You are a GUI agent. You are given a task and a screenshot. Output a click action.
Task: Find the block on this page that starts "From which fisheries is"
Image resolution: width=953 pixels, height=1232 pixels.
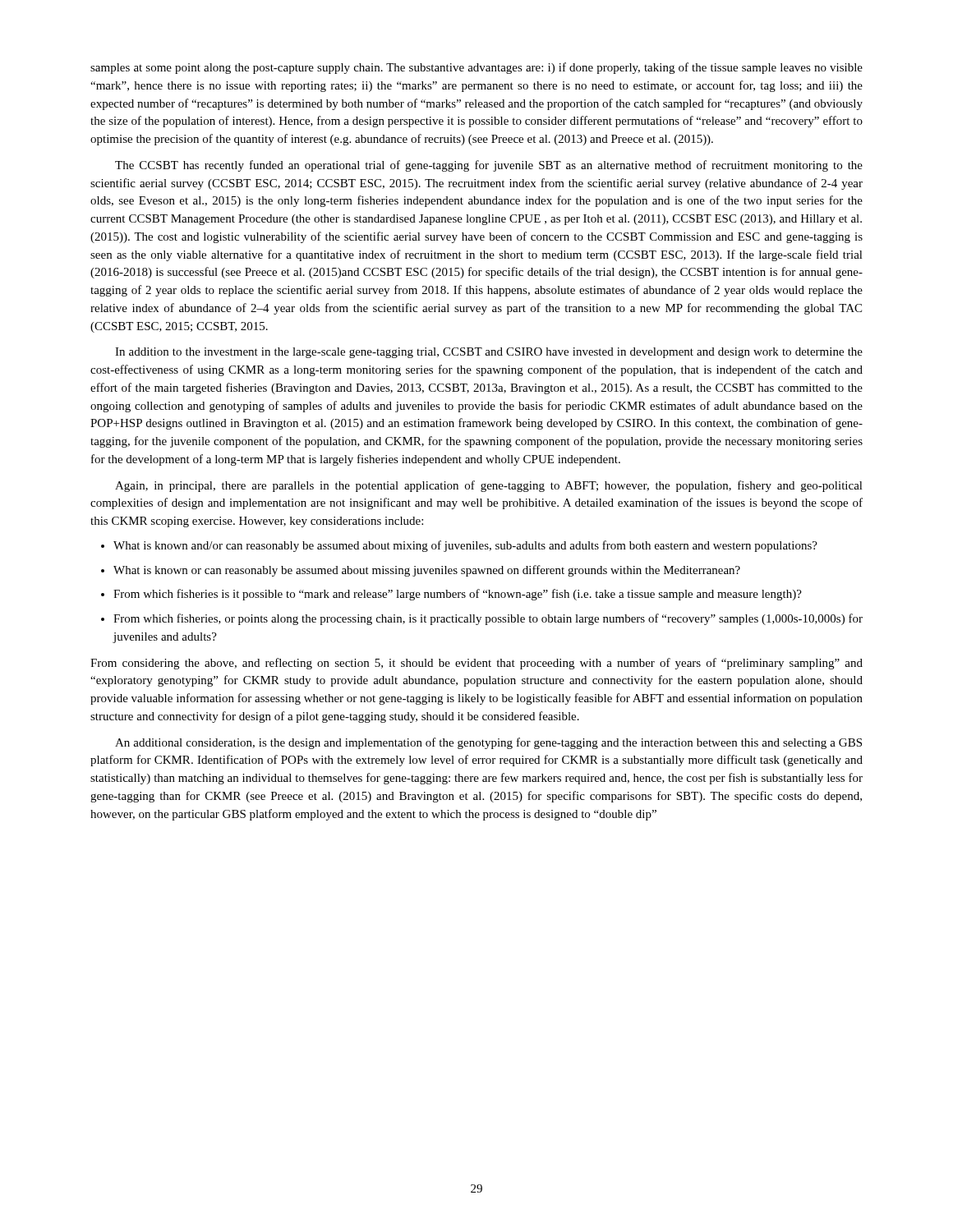click(x=458, y=594)
